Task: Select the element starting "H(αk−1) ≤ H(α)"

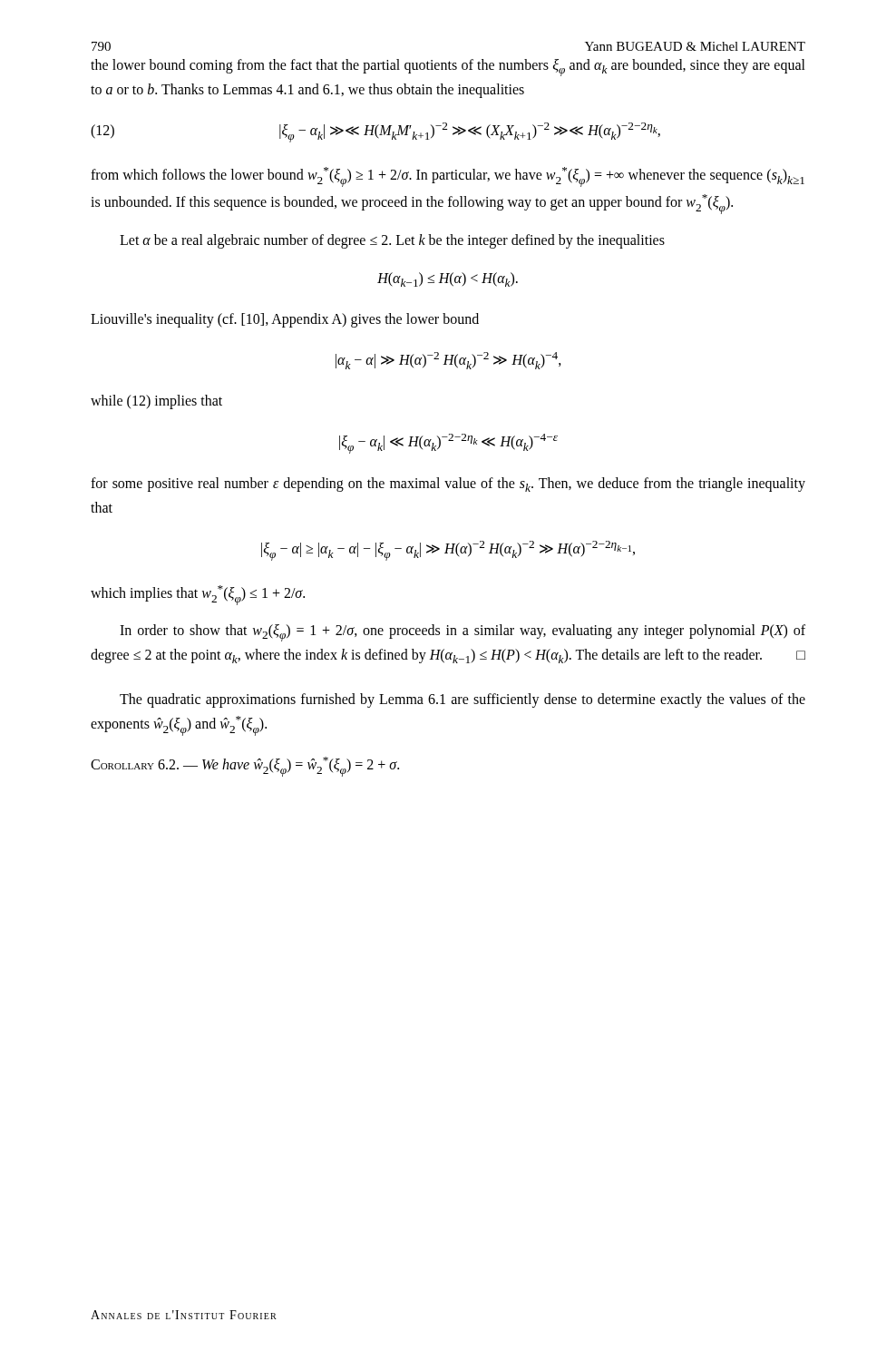Action: tap(448, 280)
